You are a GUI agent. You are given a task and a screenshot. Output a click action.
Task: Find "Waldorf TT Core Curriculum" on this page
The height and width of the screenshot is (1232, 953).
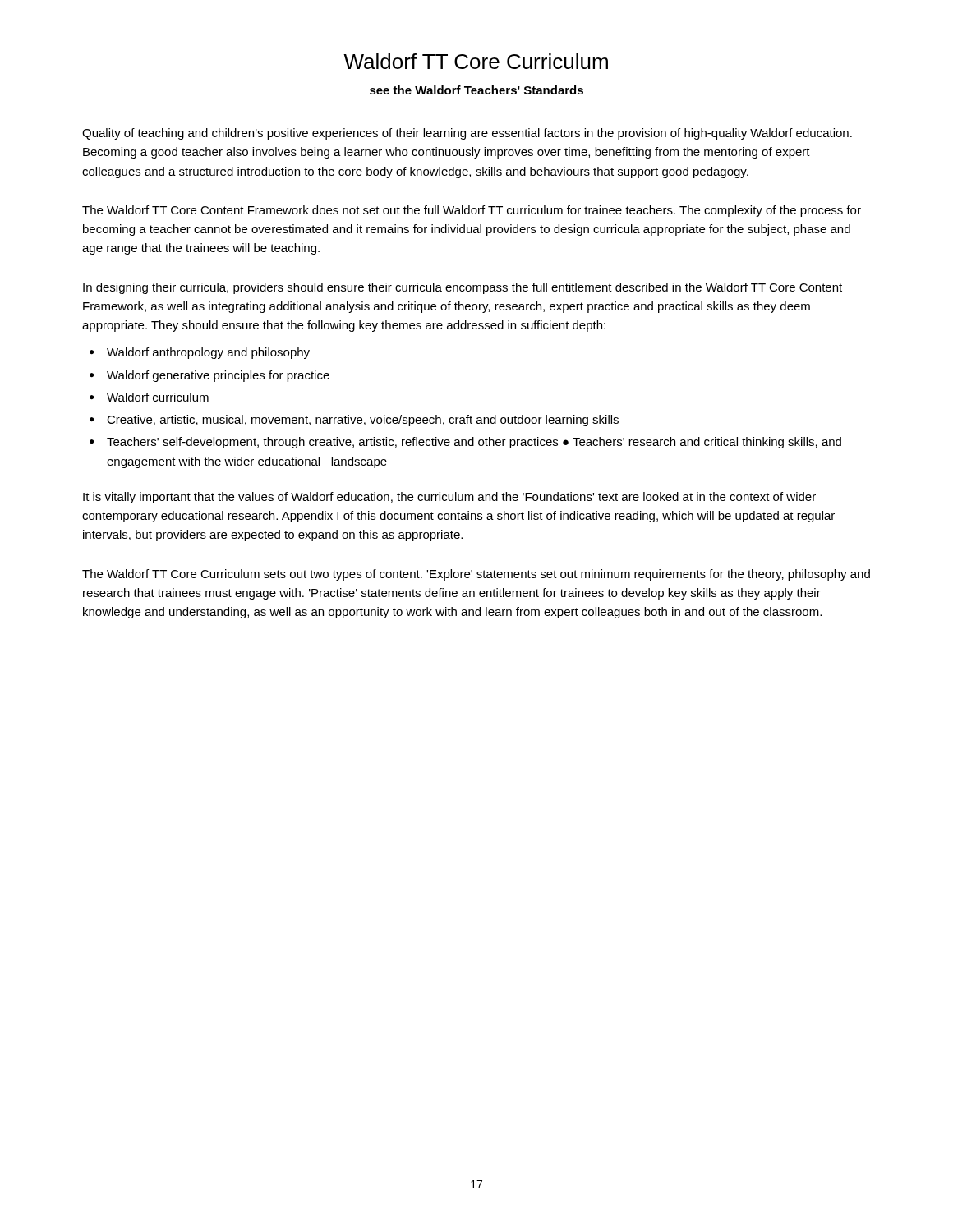(x=476, y=62)
